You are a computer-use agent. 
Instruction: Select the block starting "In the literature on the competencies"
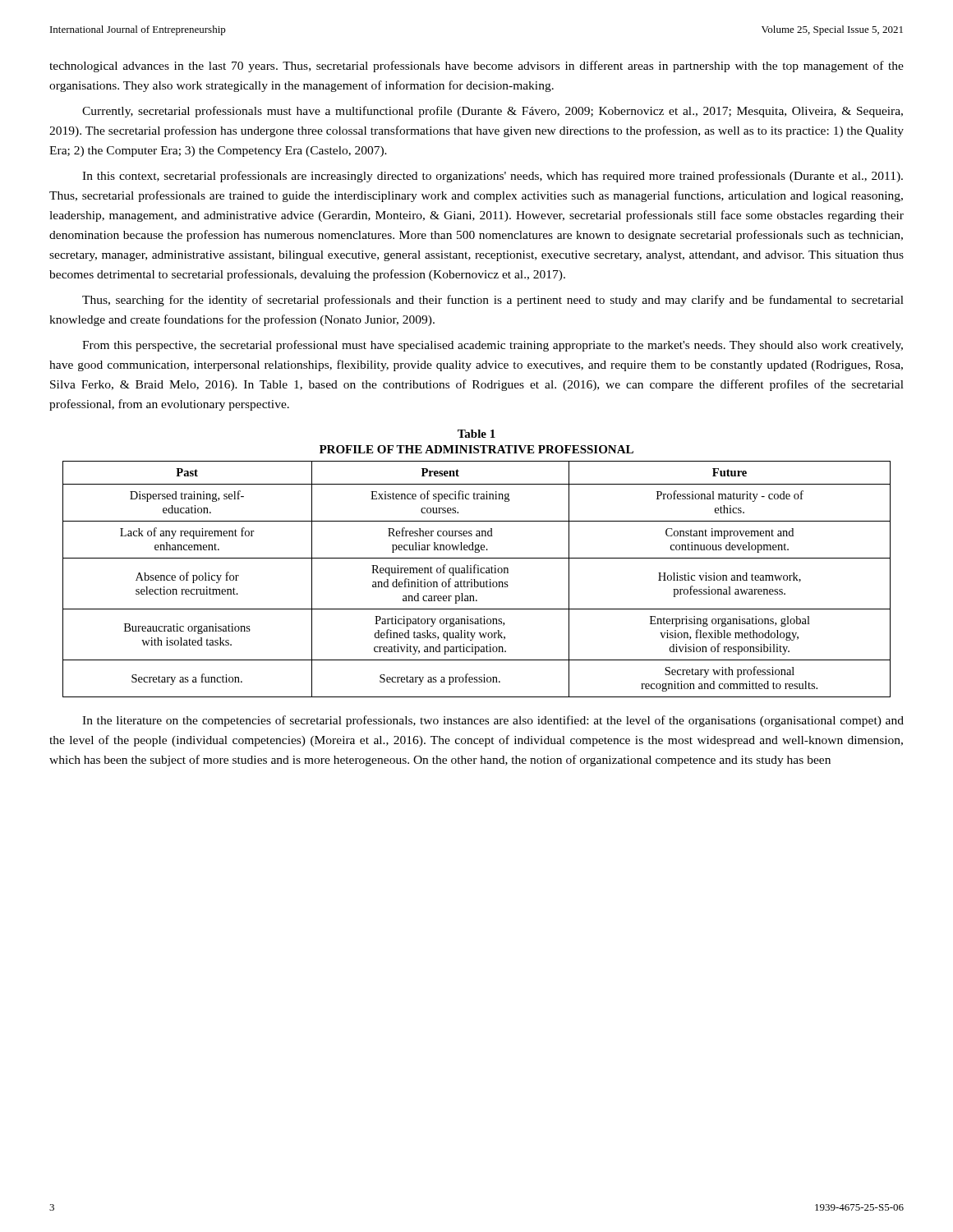point(476,740)
